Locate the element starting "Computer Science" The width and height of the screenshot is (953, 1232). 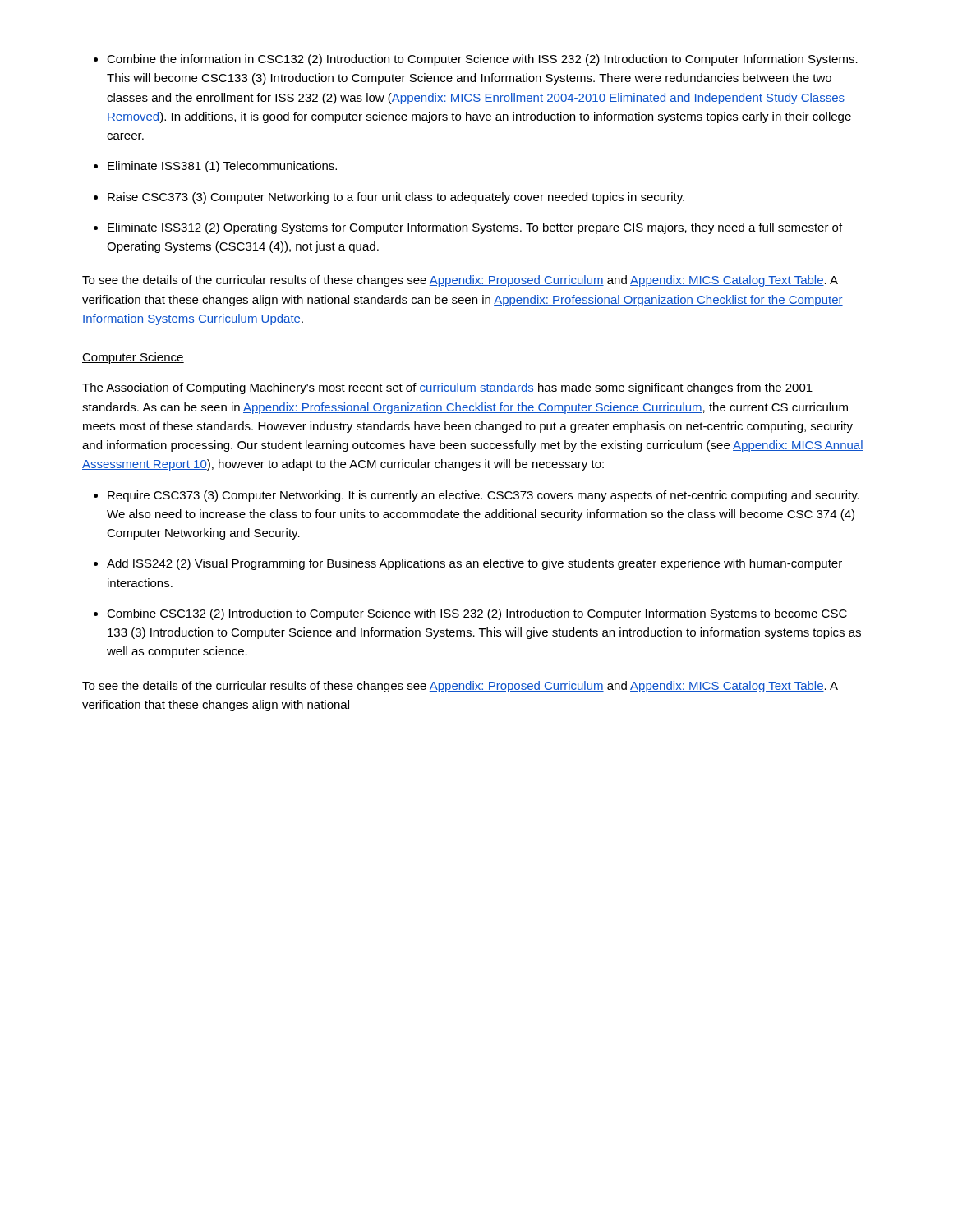coord(133,358)
